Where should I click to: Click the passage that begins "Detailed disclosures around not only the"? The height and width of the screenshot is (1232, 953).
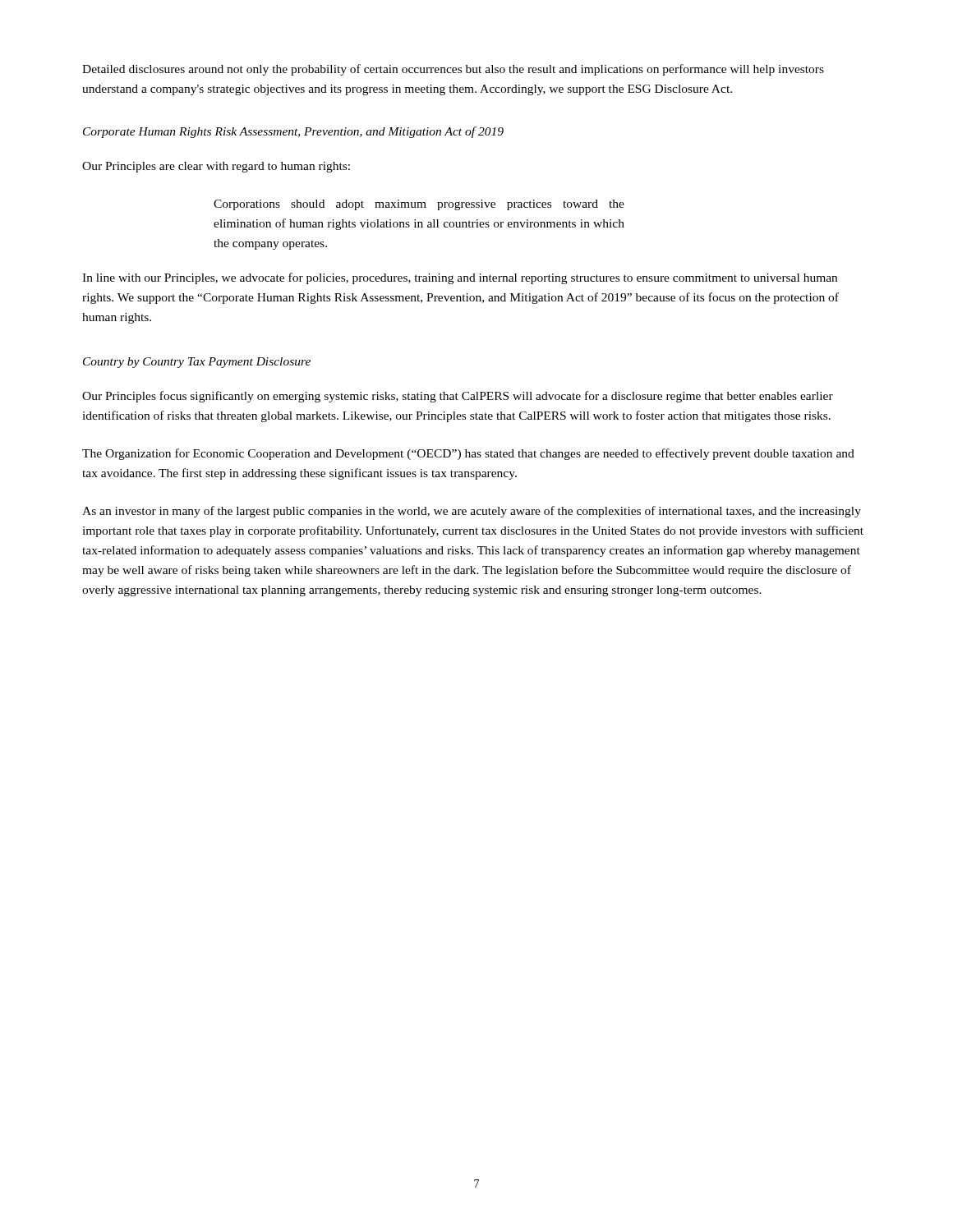(453, 78)
